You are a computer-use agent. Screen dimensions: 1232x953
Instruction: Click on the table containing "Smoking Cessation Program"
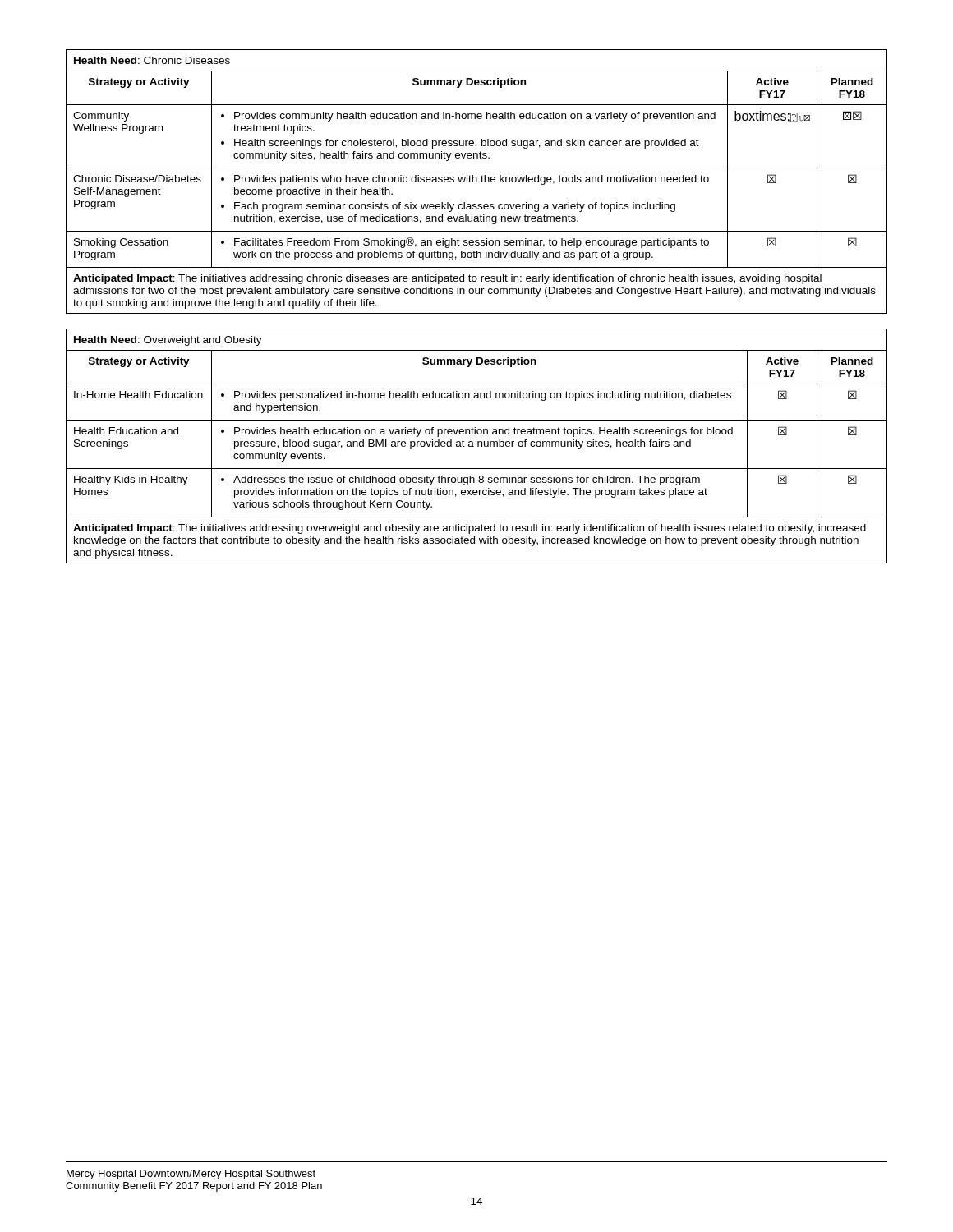click(476, 182)
